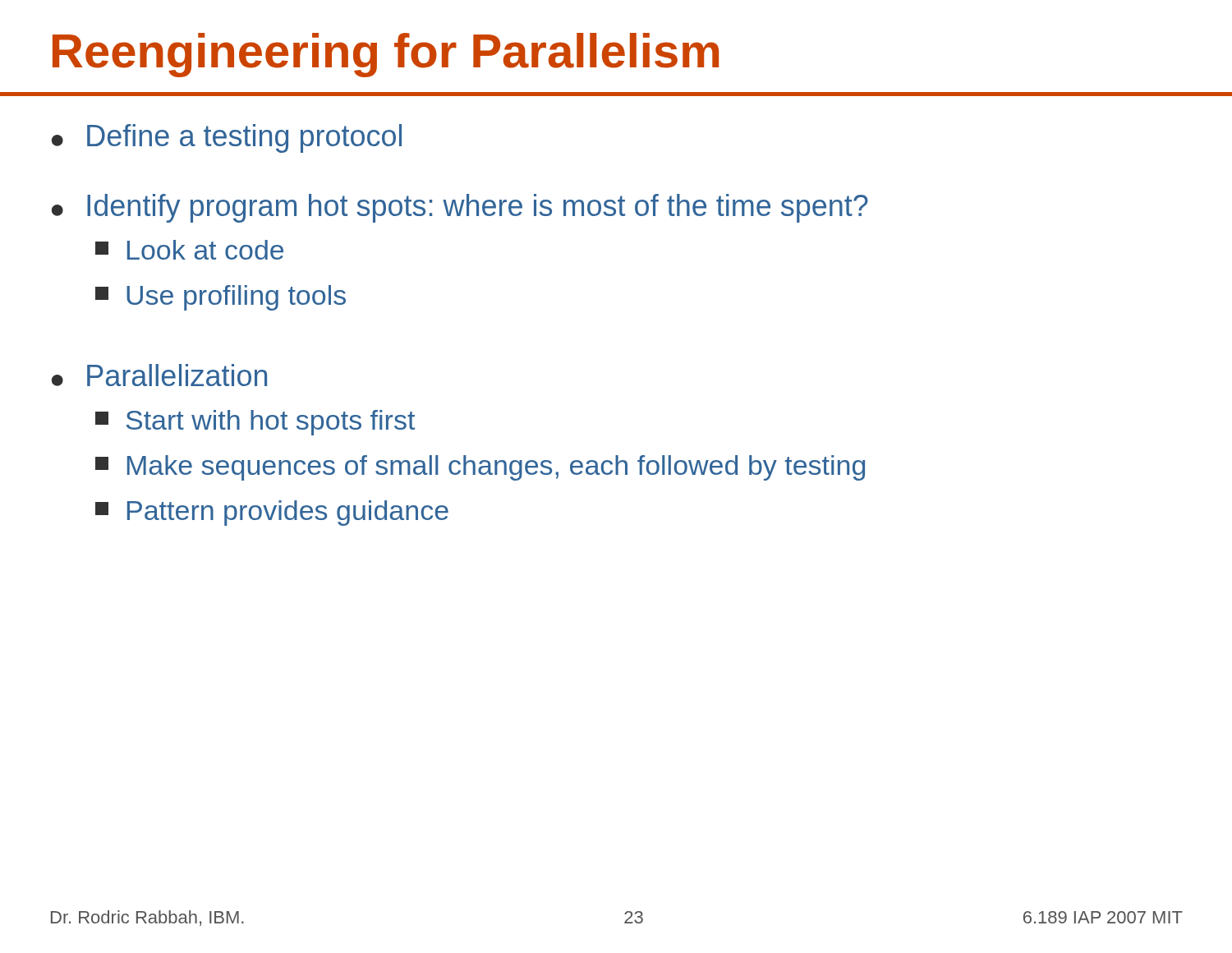Click where it says "Look at code"
The width and height of the screenshot is (1232, 953).
pyautogui.click(x=190, y=250)
